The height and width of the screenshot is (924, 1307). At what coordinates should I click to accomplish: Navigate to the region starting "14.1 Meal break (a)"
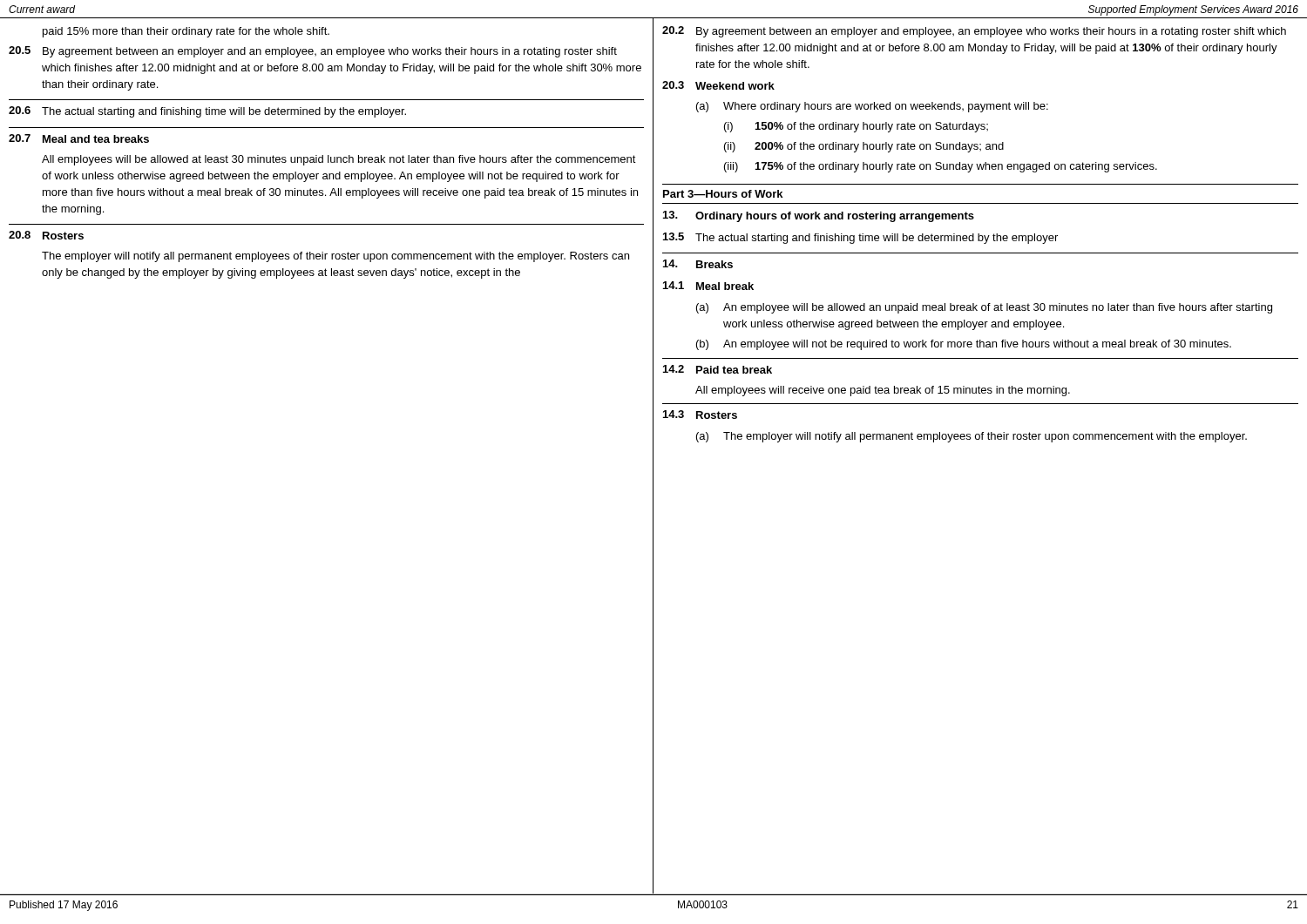click(980, 316)
